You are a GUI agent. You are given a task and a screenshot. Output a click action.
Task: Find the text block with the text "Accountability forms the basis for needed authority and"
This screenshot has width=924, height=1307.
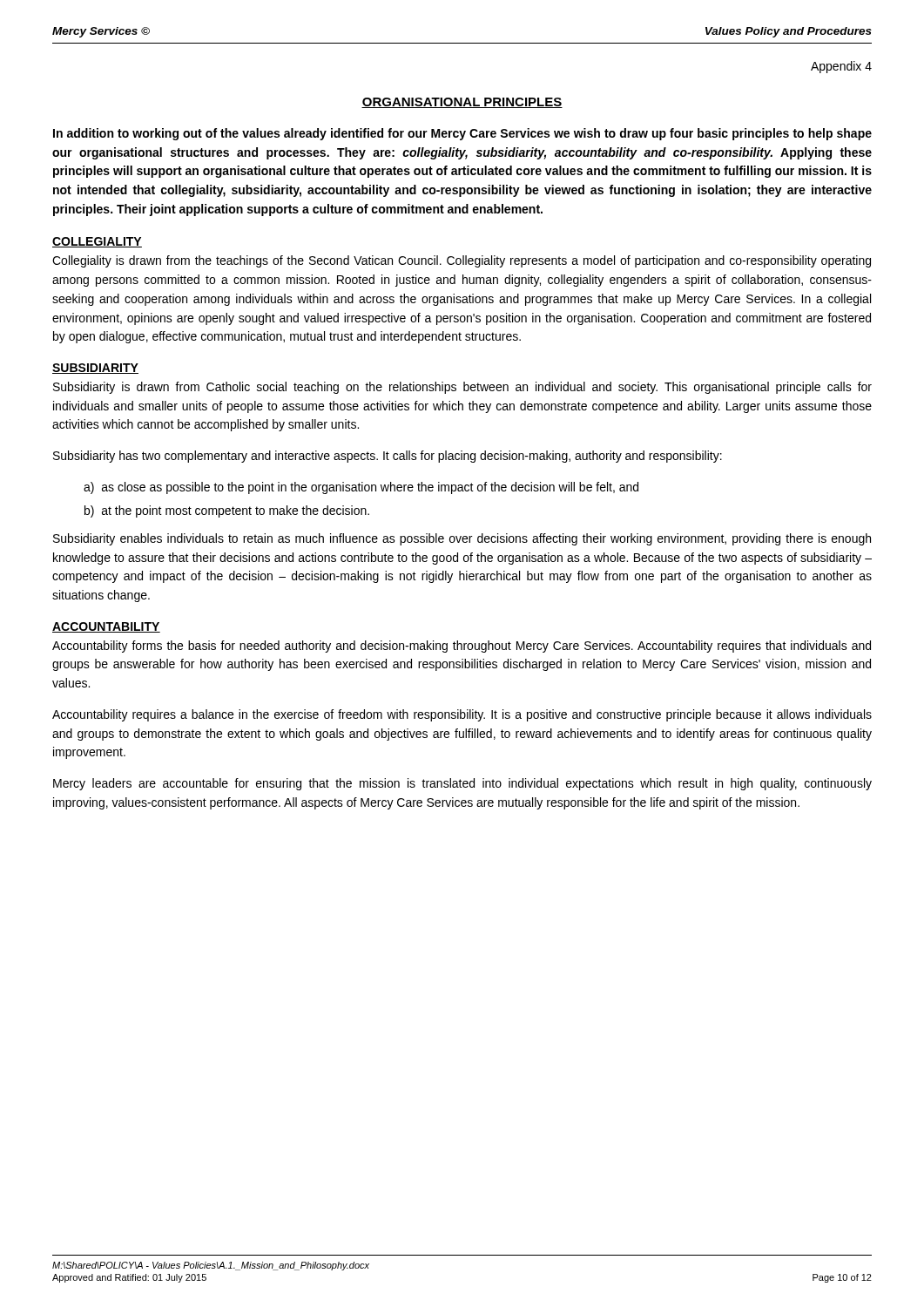(x=462, y=664)
